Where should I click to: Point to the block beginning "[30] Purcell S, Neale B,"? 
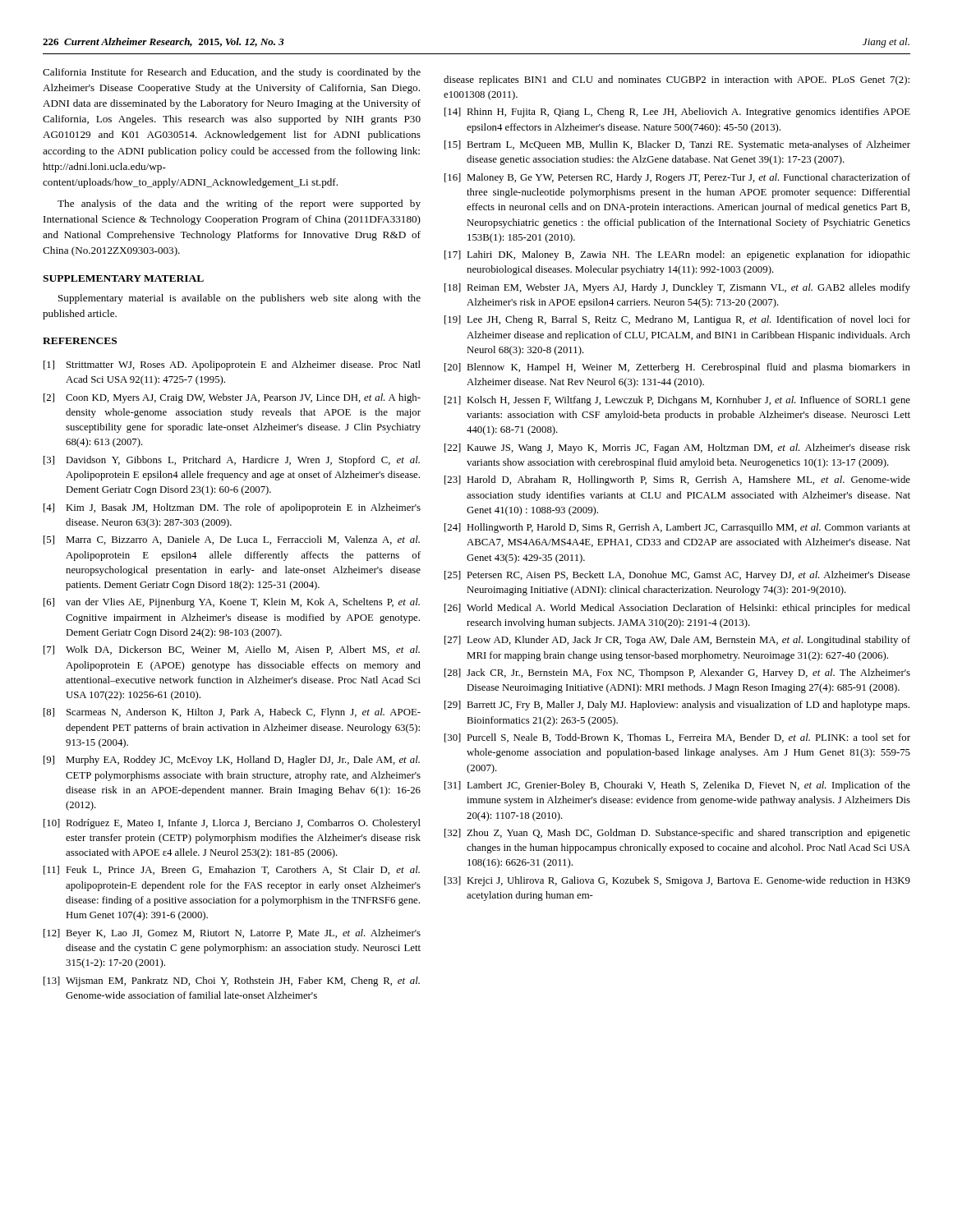(677, 753)
